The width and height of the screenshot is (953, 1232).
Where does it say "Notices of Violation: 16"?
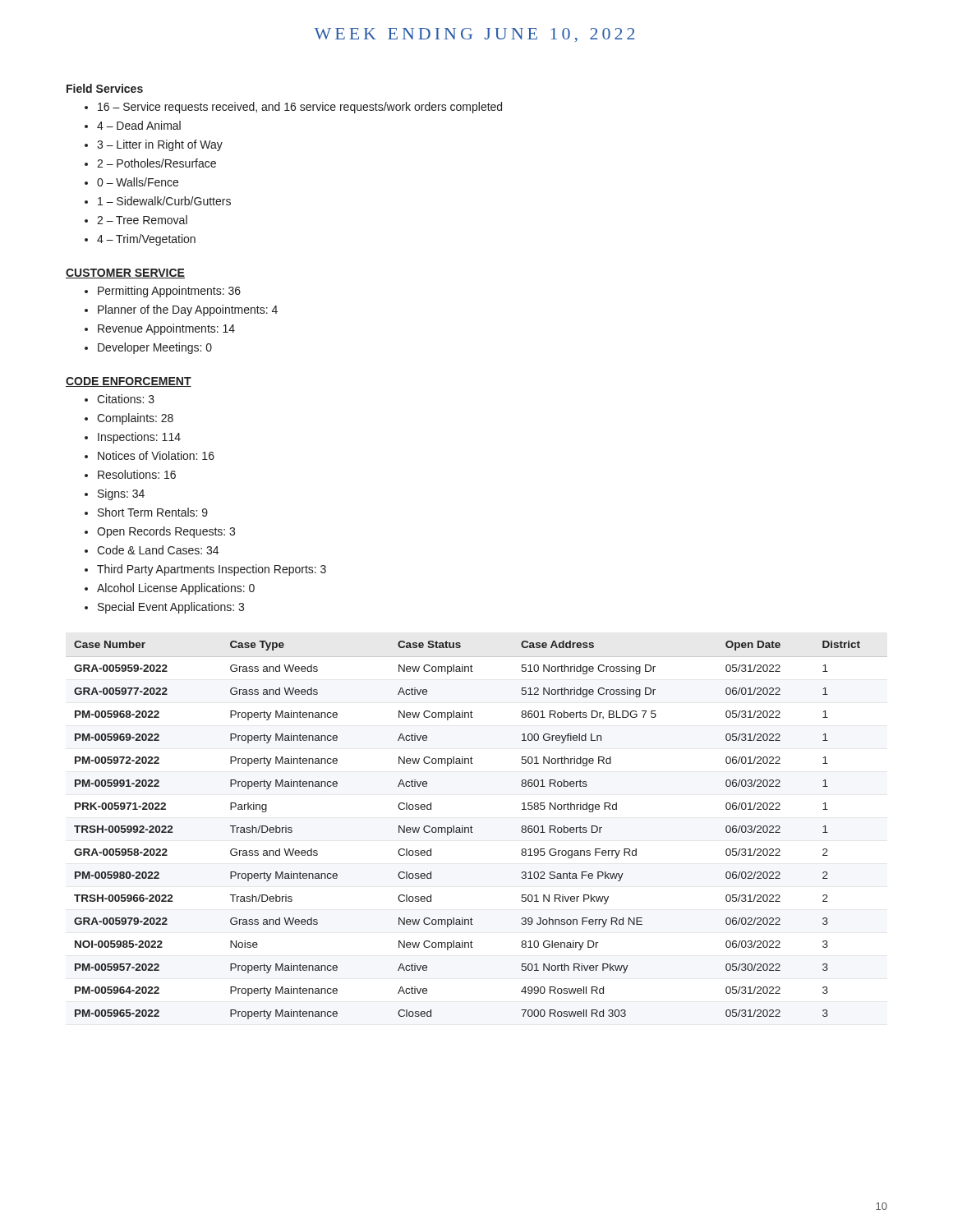pos(156,456)
